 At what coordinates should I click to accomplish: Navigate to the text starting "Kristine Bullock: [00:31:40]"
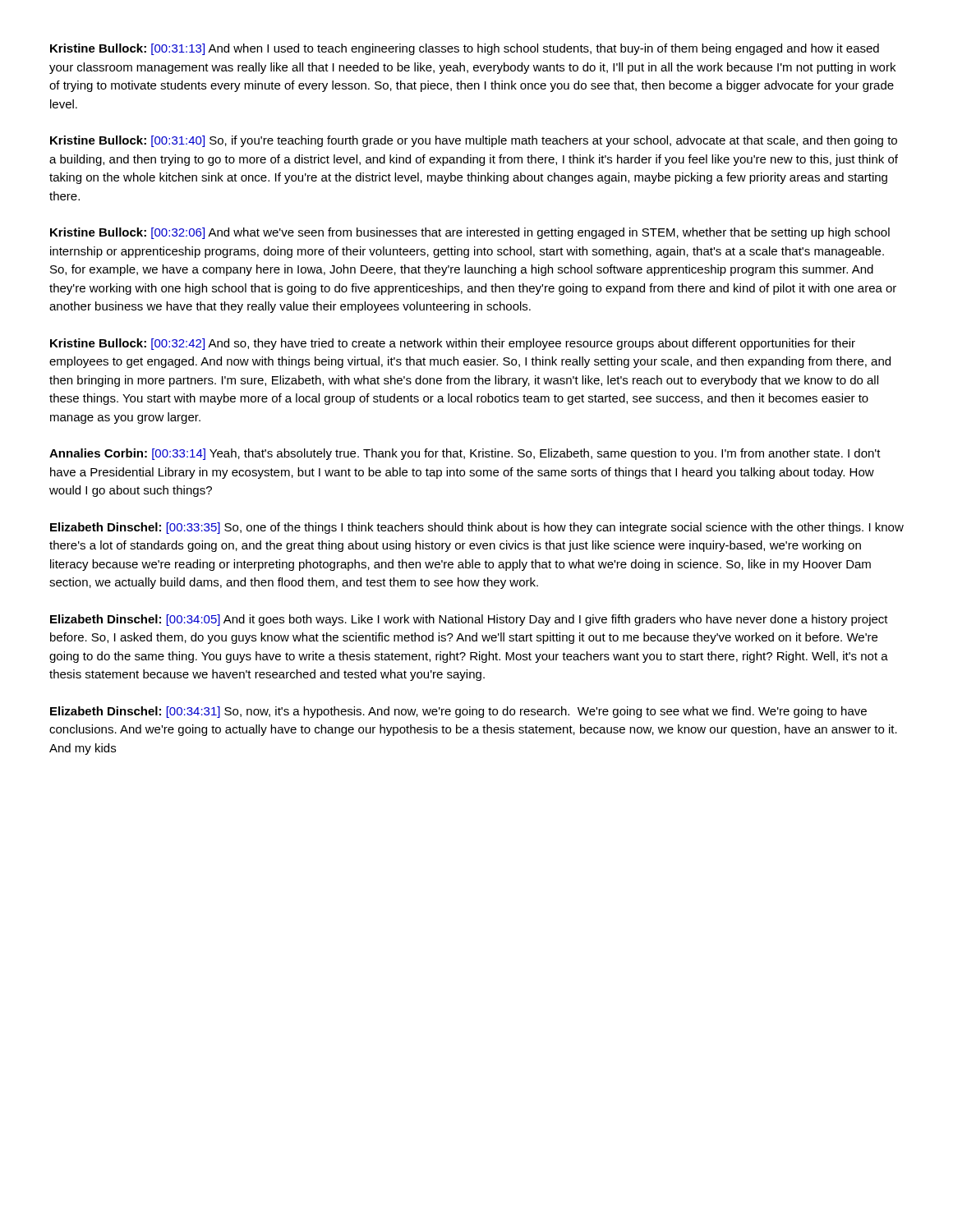(x=474, y=168)
